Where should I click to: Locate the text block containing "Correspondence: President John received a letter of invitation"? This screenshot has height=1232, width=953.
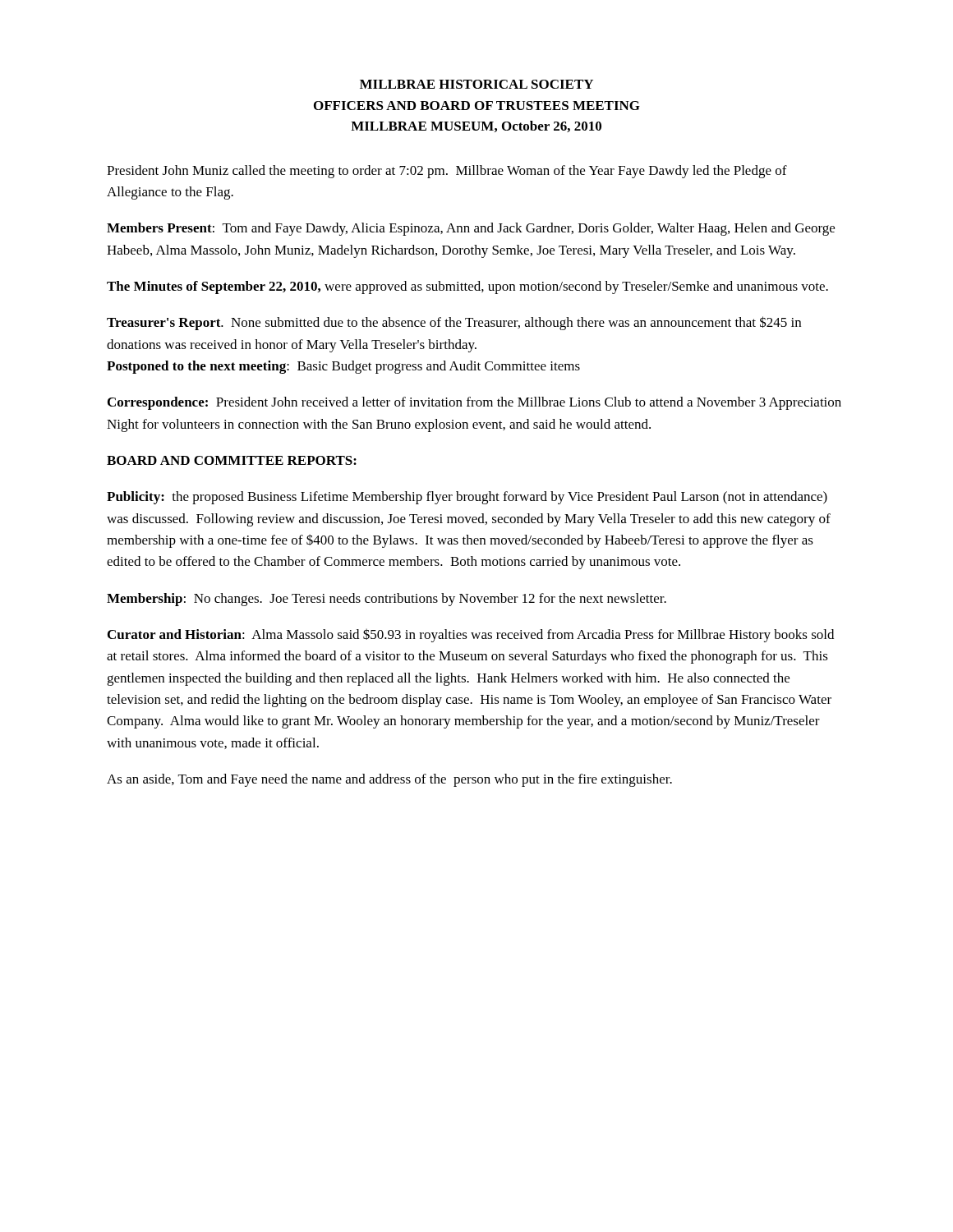(474, 413)
